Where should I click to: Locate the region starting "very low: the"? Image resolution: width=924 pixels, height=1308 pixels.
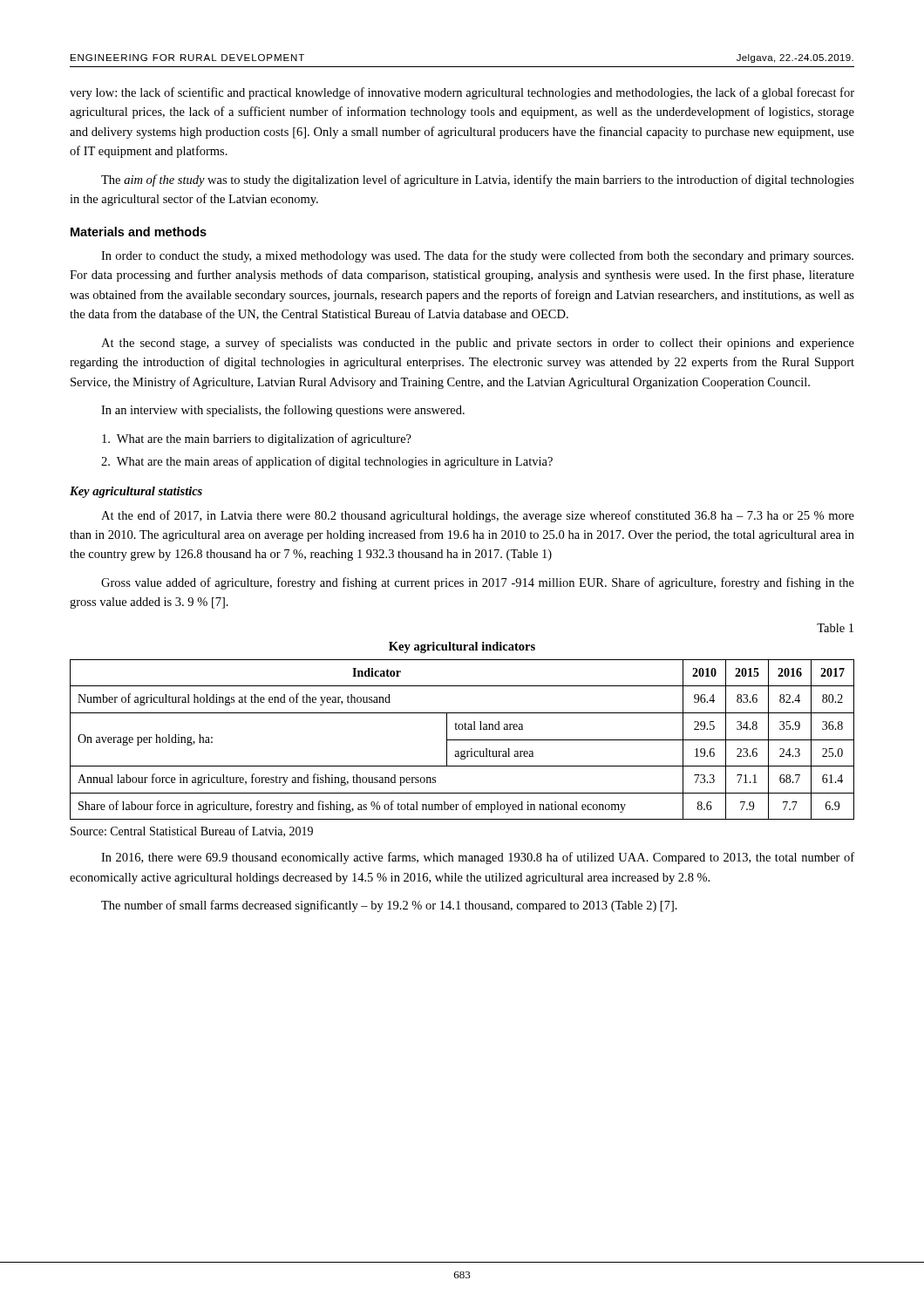pos(462,122)
